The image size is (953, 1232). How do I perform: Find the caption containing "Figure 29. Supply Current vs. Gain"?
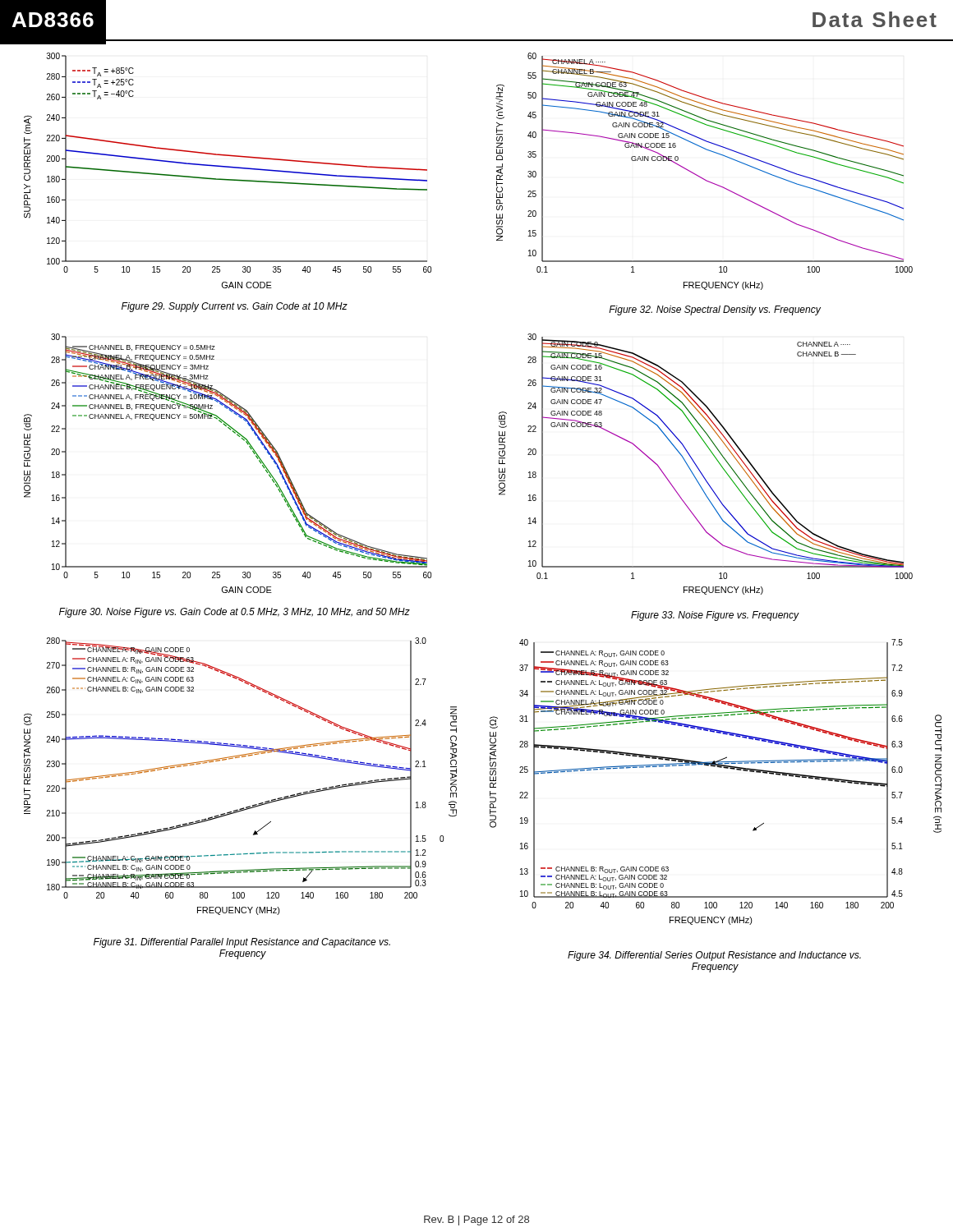(234, 306)
